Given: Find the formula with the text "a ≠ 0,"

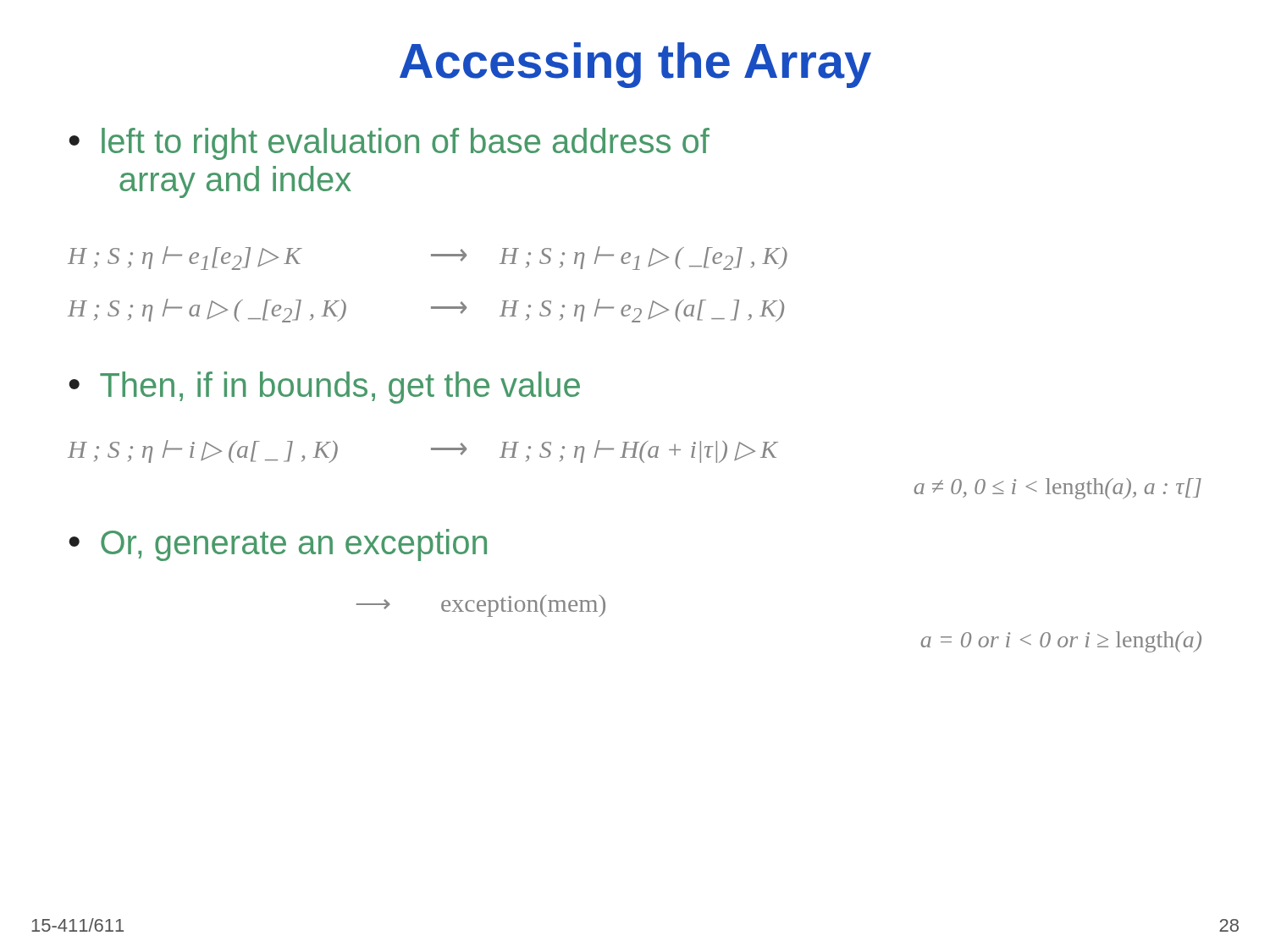Looking at the screenshot, I should pos(1058,486).
